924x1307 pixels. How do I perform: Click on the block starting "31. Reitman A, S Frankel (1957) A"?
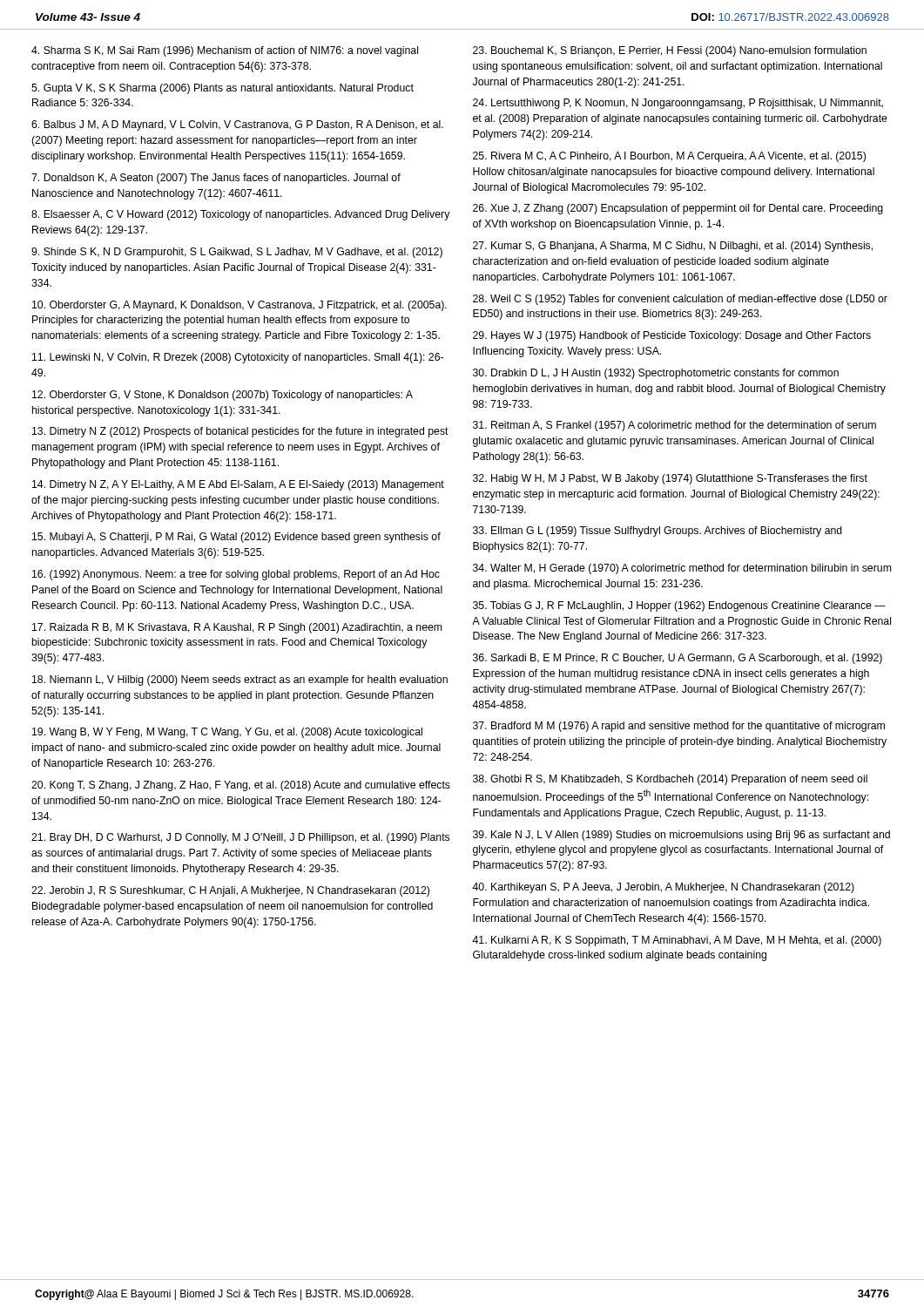click(x=675, y=441)
